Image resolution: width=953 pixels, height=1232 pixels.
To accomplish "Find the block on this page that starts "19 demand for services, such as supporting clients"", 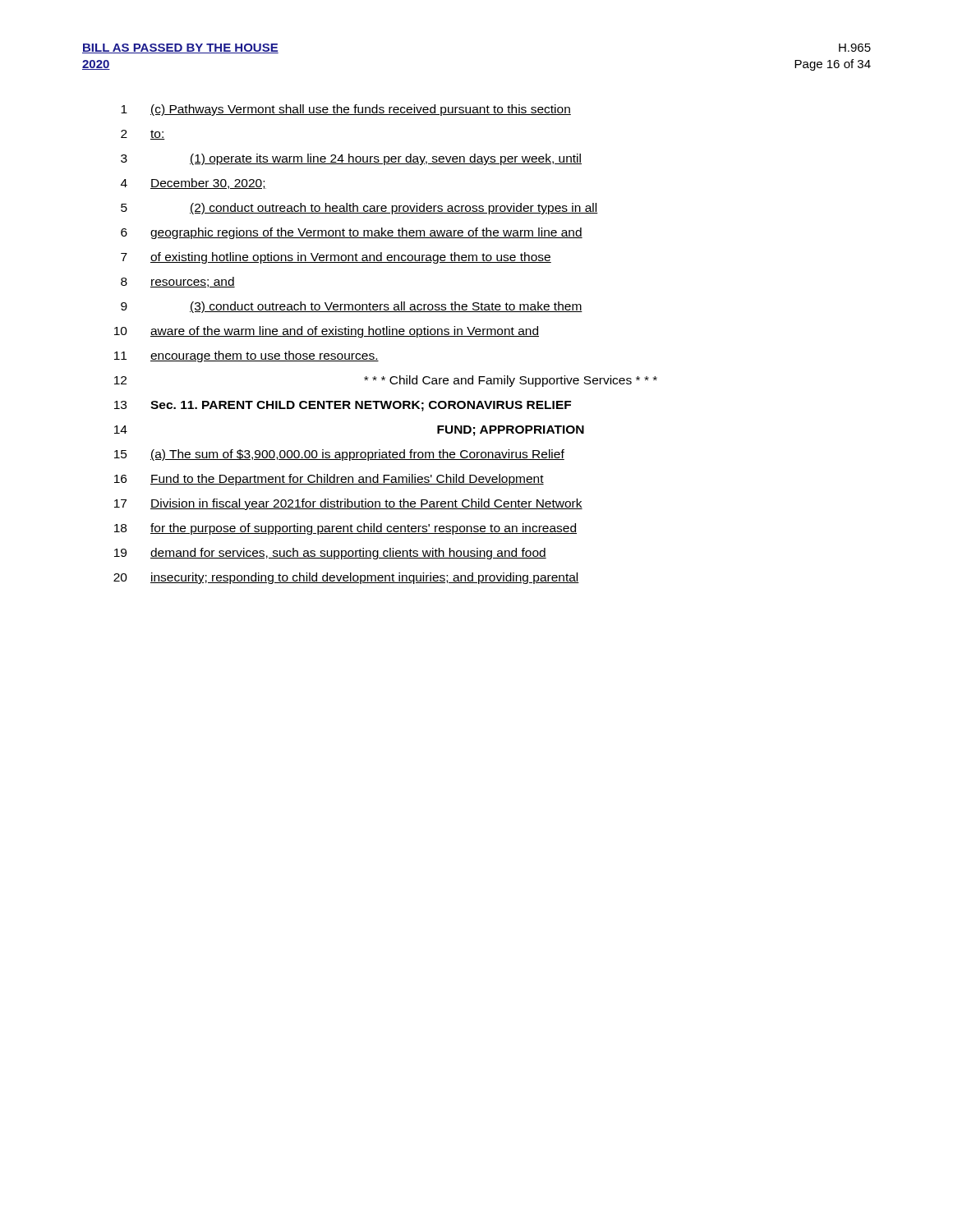I will click(x=476, y=553).
